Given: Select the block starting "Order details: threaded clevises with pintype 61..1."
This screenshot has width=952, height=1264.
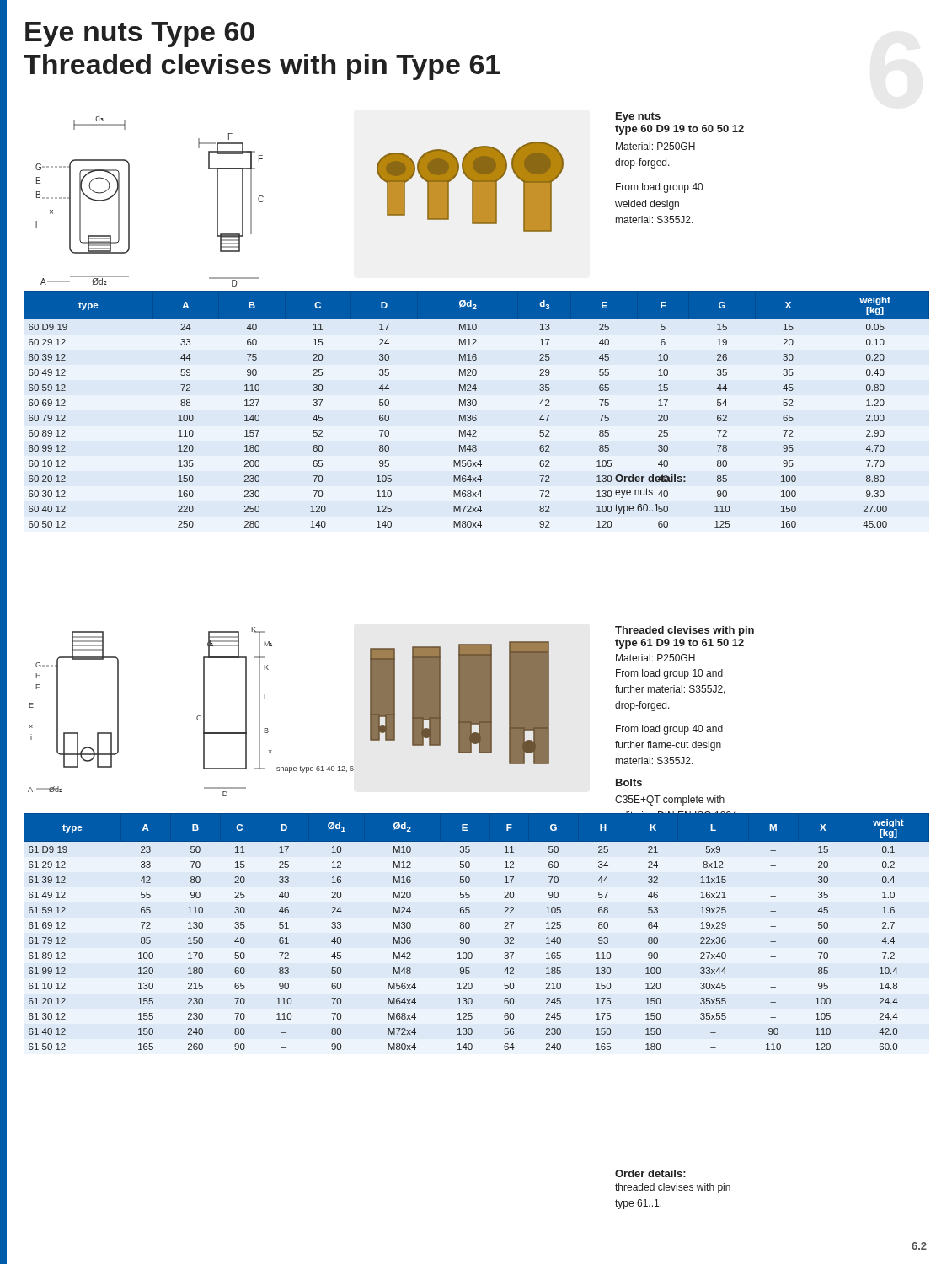Looking at the screenshot, I should coord(650,1173).
